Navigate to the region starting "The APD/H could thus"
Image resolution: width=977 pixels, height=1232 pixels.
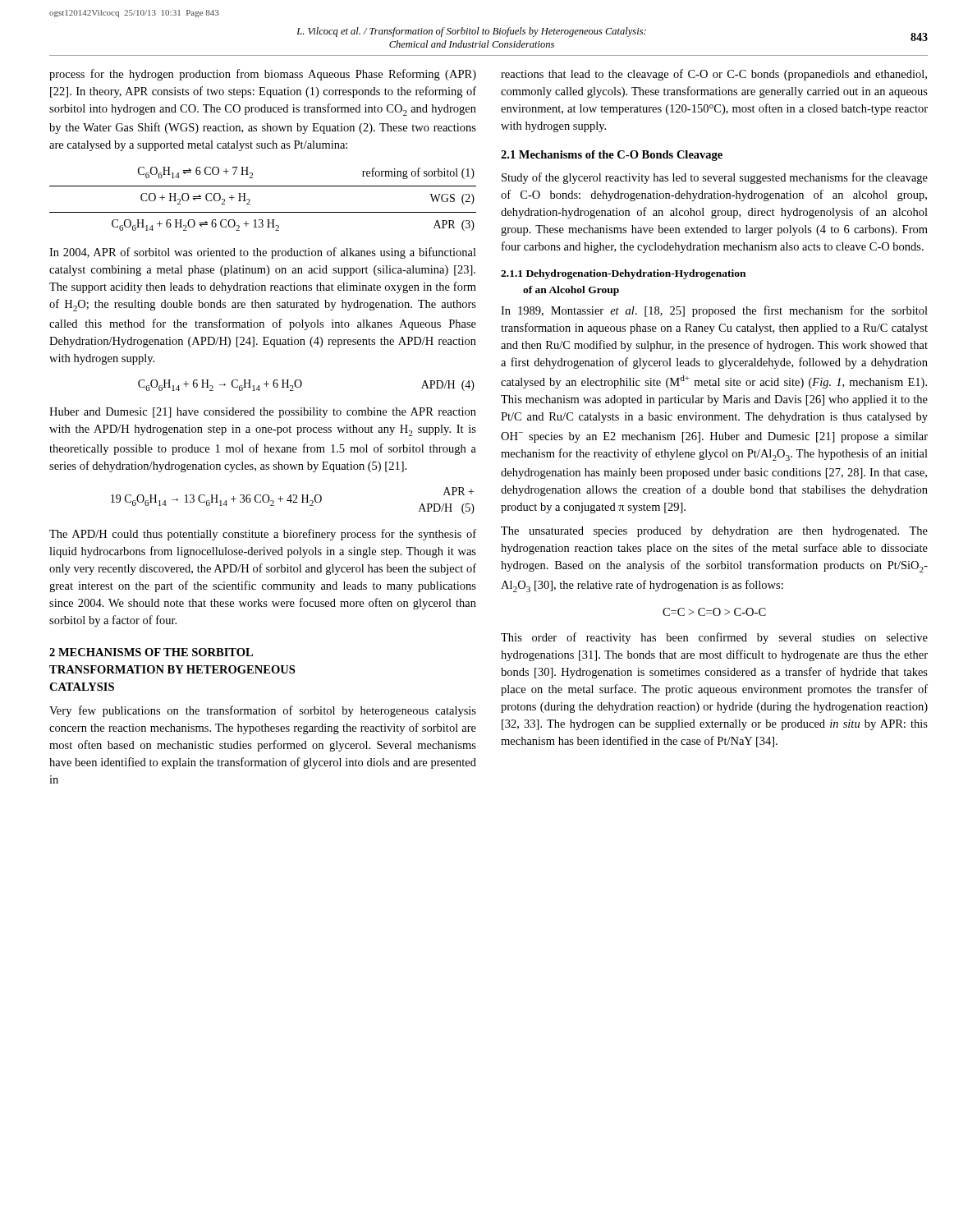(263, 578)
